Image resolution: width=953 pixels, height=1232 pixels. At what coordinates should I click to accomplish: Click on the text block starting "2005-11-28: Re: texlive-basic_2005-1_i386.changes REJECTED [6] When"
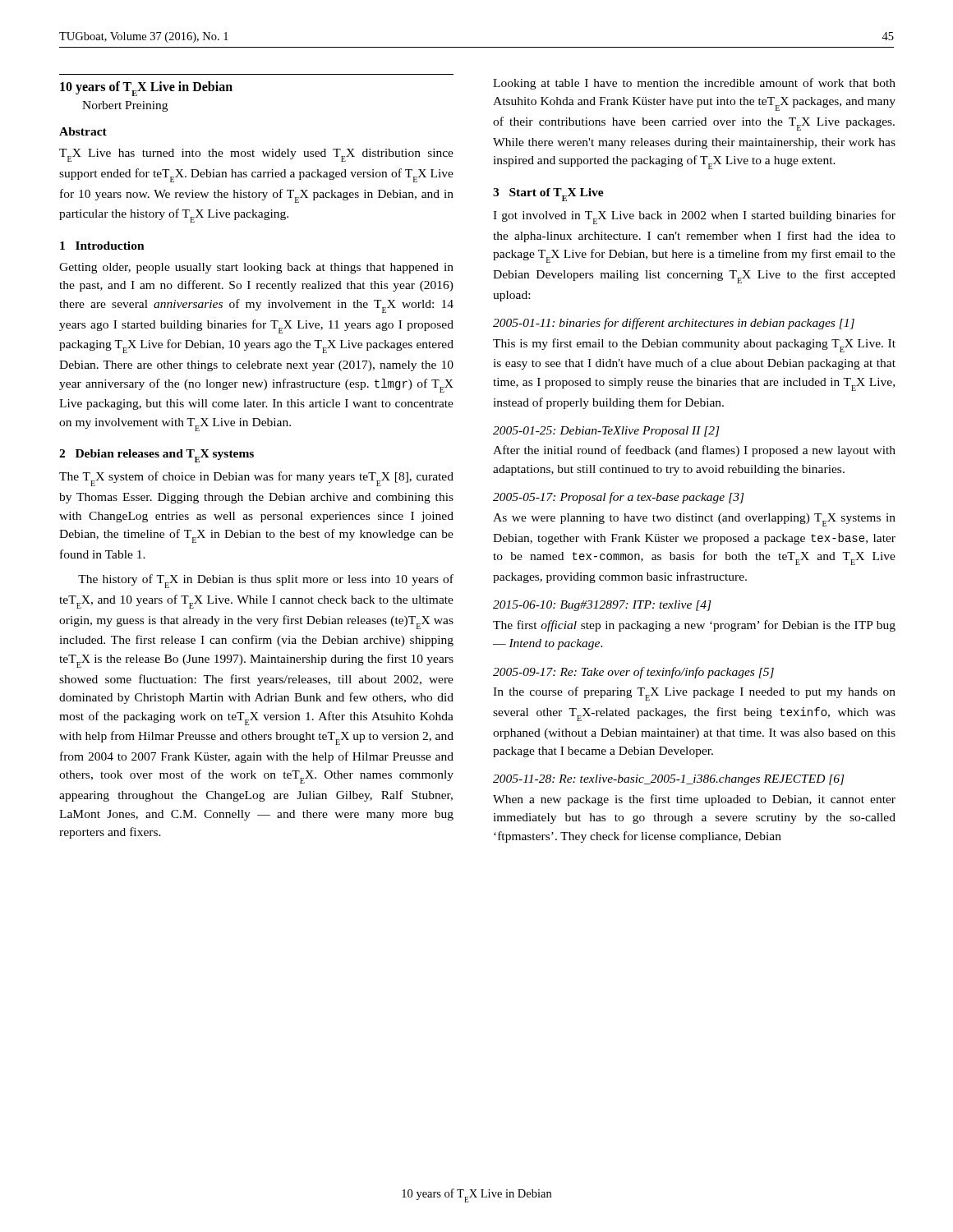[694, 808]
